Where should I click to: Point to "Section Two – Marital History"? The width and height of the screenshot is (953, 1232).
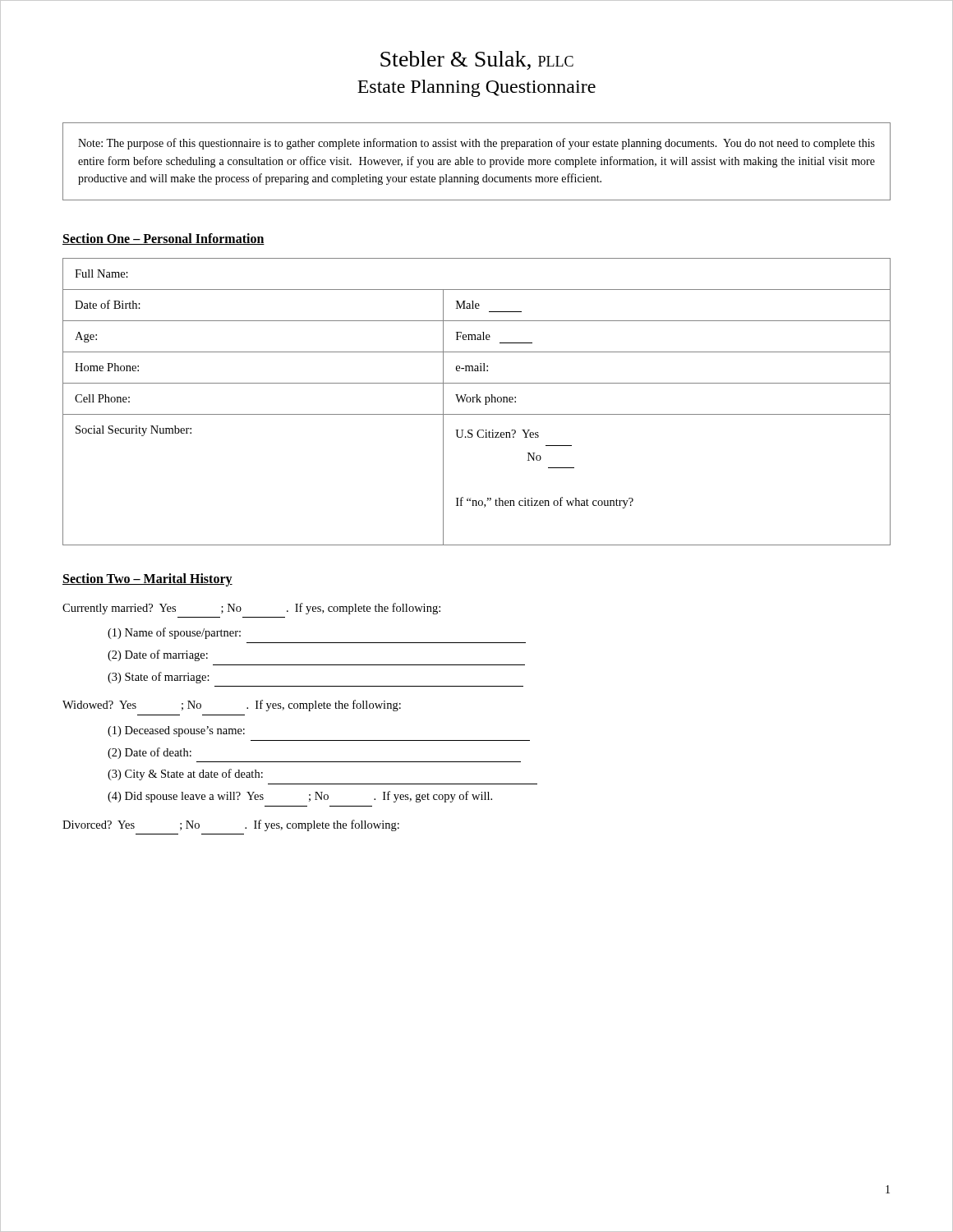pos(147,578)
